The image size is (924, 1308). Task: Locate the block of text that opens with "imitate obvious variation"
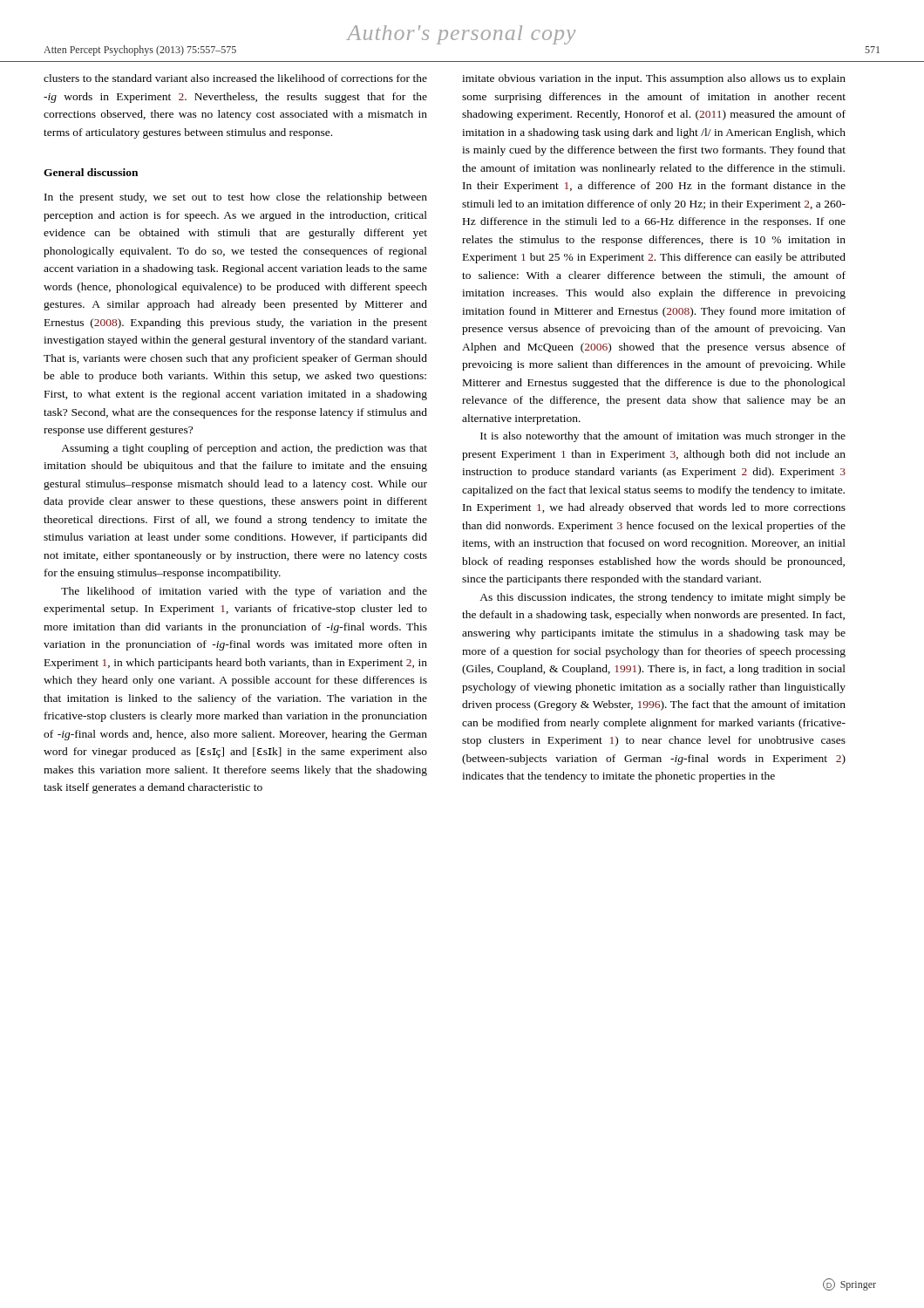coord(654,428)
